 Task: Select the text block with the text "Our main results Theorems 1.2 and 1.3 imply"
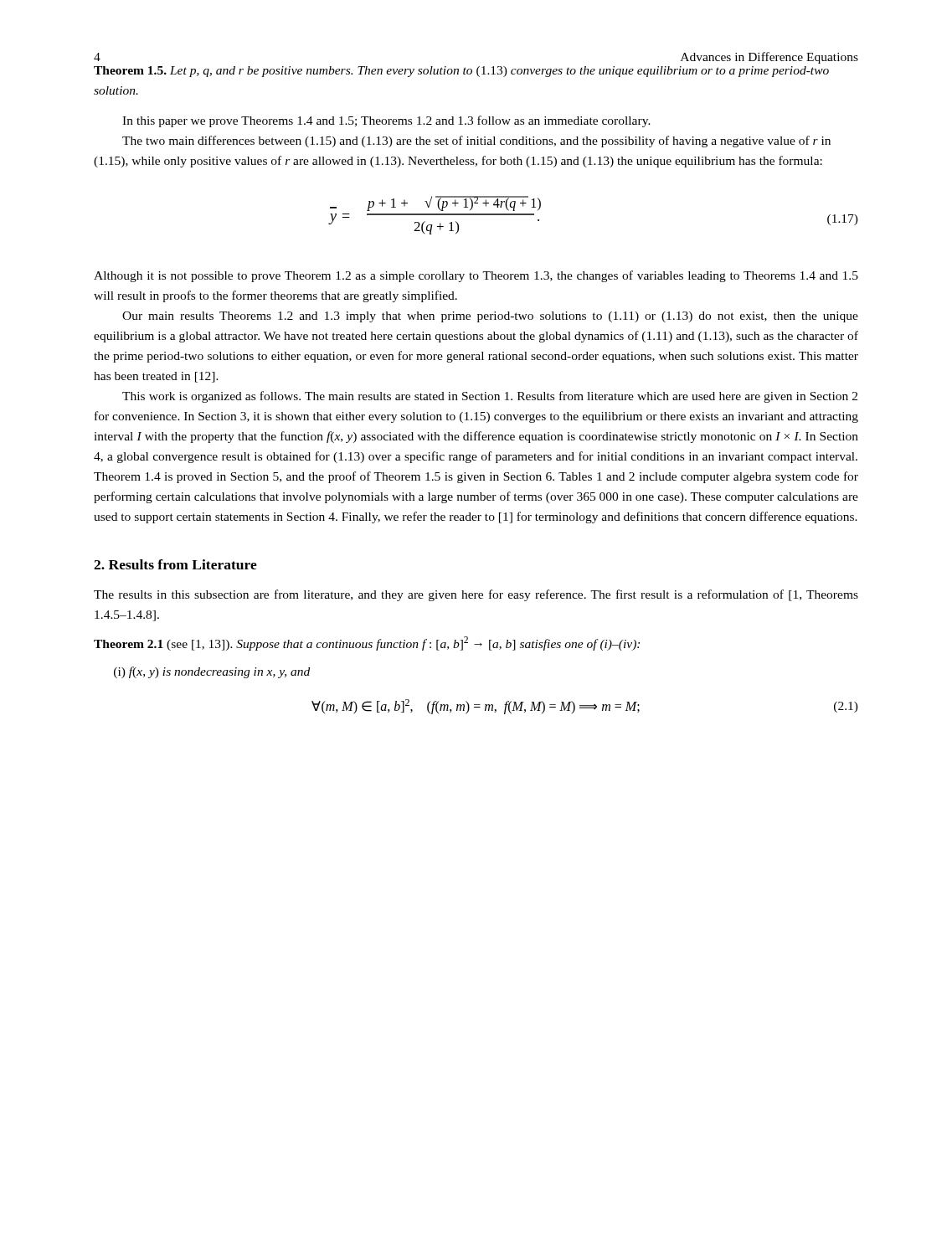(x=476, y=345)
